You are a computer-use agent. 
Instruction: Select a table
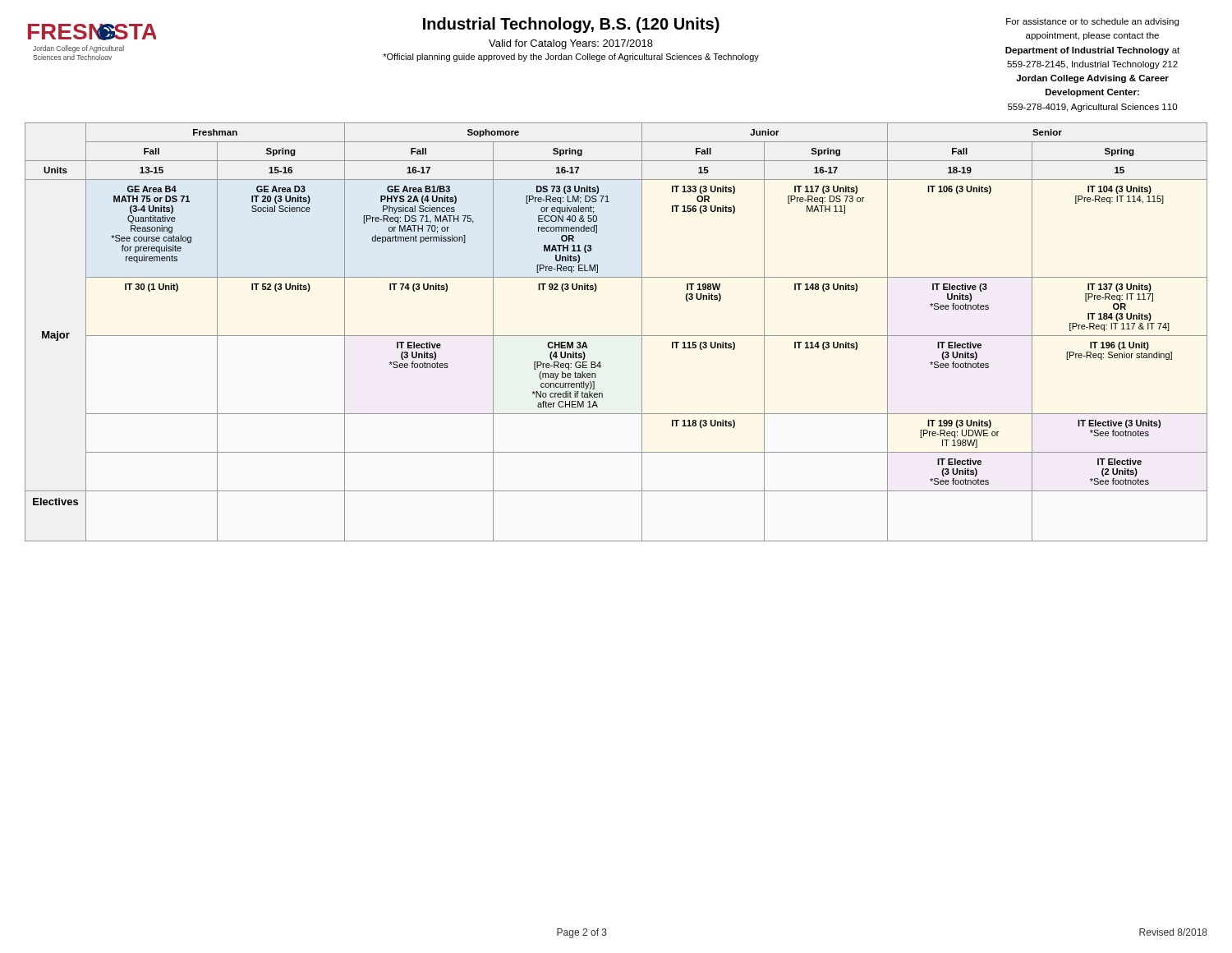(616, 332)
